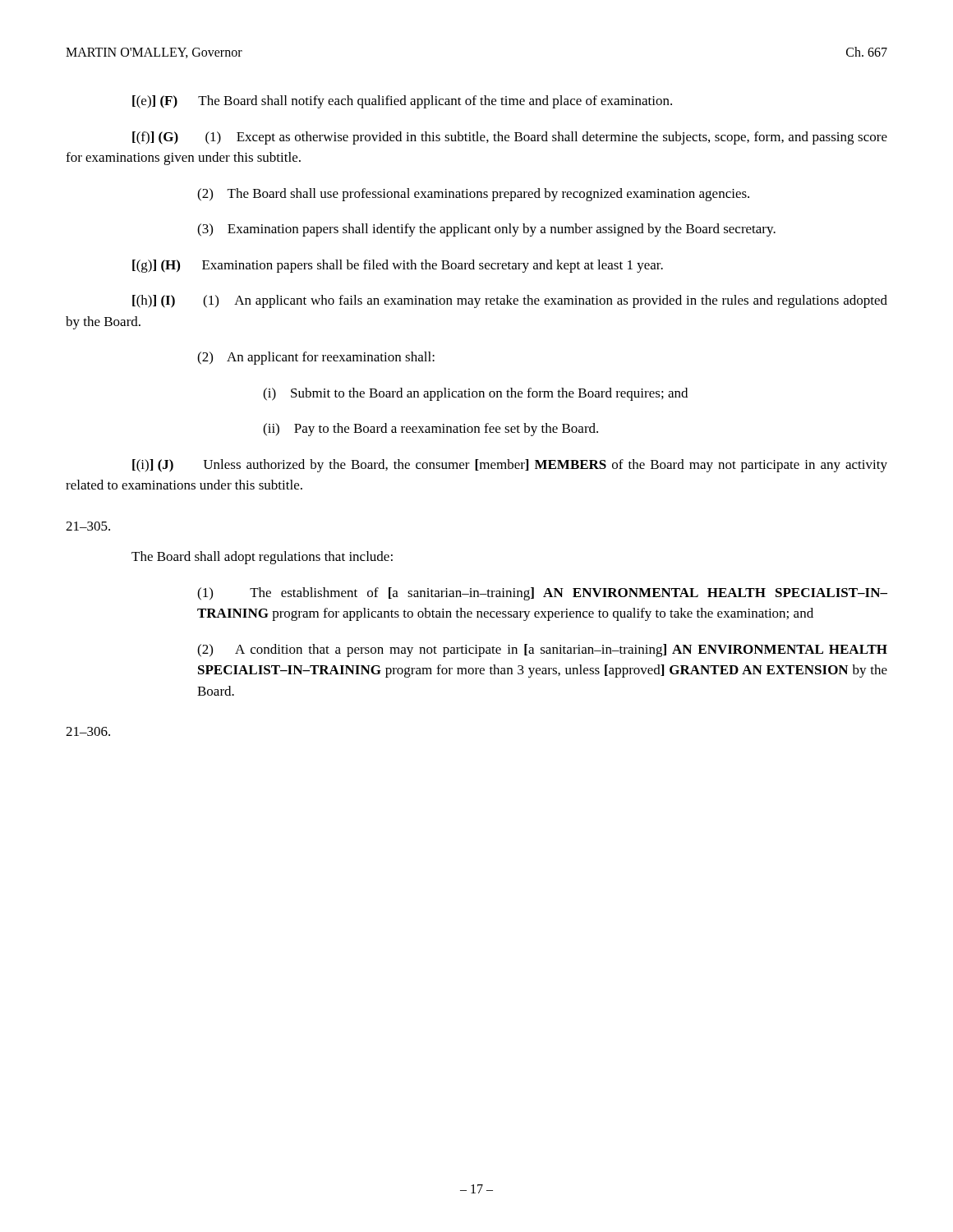The height and width of the screenshot is (1232, 953).
Task: Find the text block starting "(2) An applicant for reexamination shall:"
Action: 316,357
